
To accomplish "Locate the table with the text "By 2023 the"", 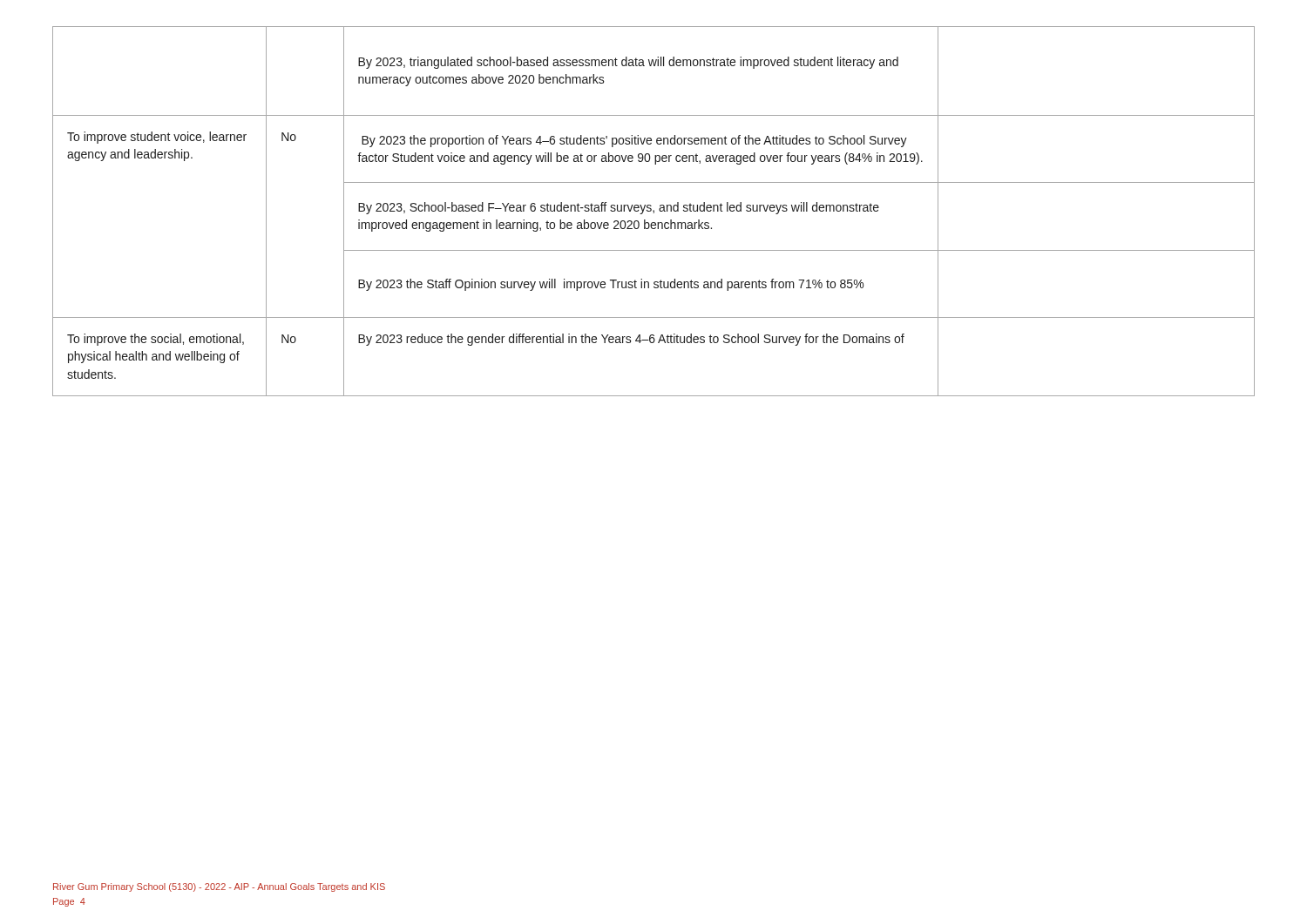I will point(654,211).
